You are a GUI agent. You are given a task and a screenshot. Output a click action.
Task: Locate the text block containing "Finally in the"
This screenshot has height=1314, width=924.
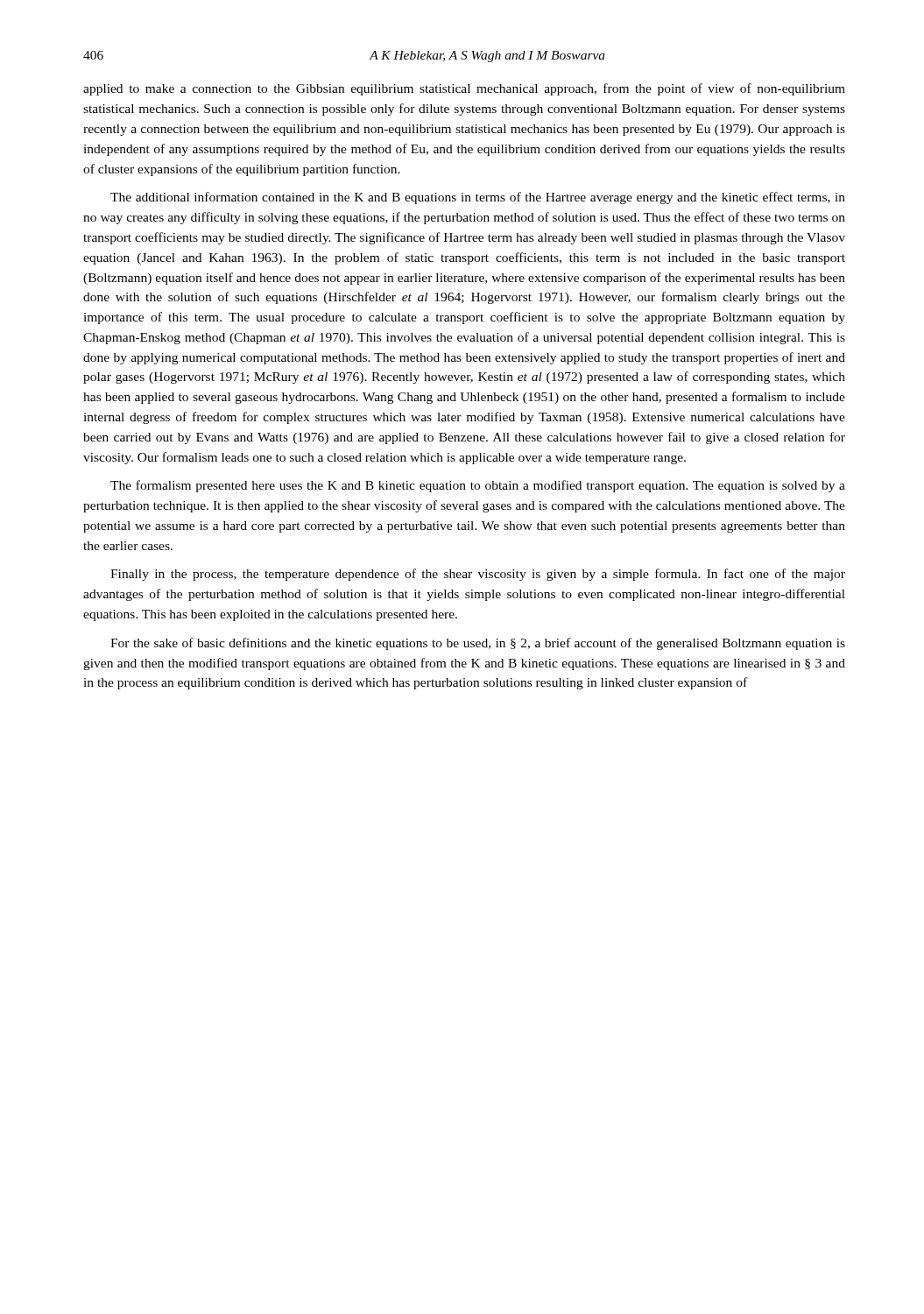point(464,594)
